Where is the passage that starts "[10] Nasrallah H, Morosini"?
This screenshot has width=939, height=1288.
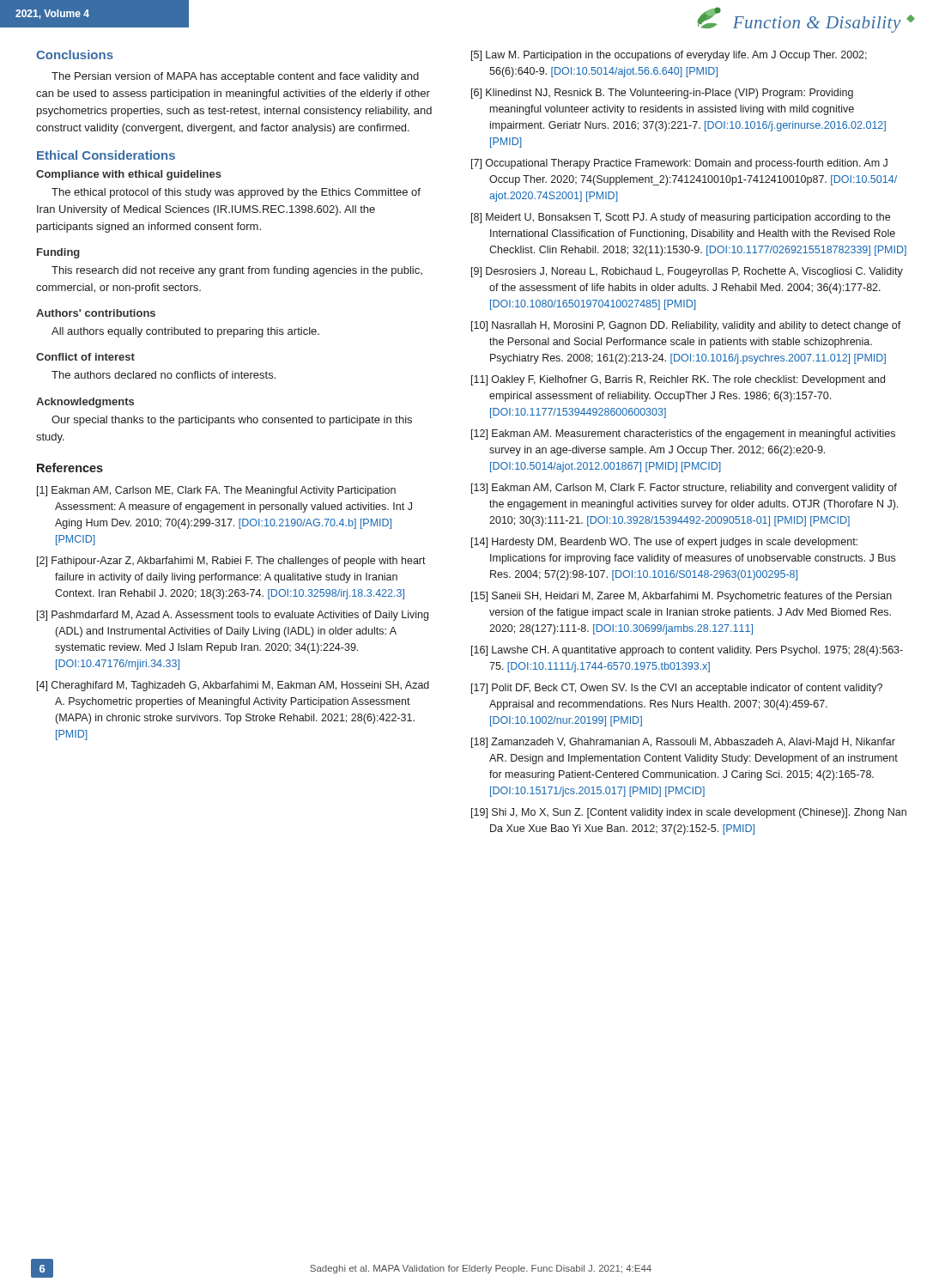coord(685,342)
